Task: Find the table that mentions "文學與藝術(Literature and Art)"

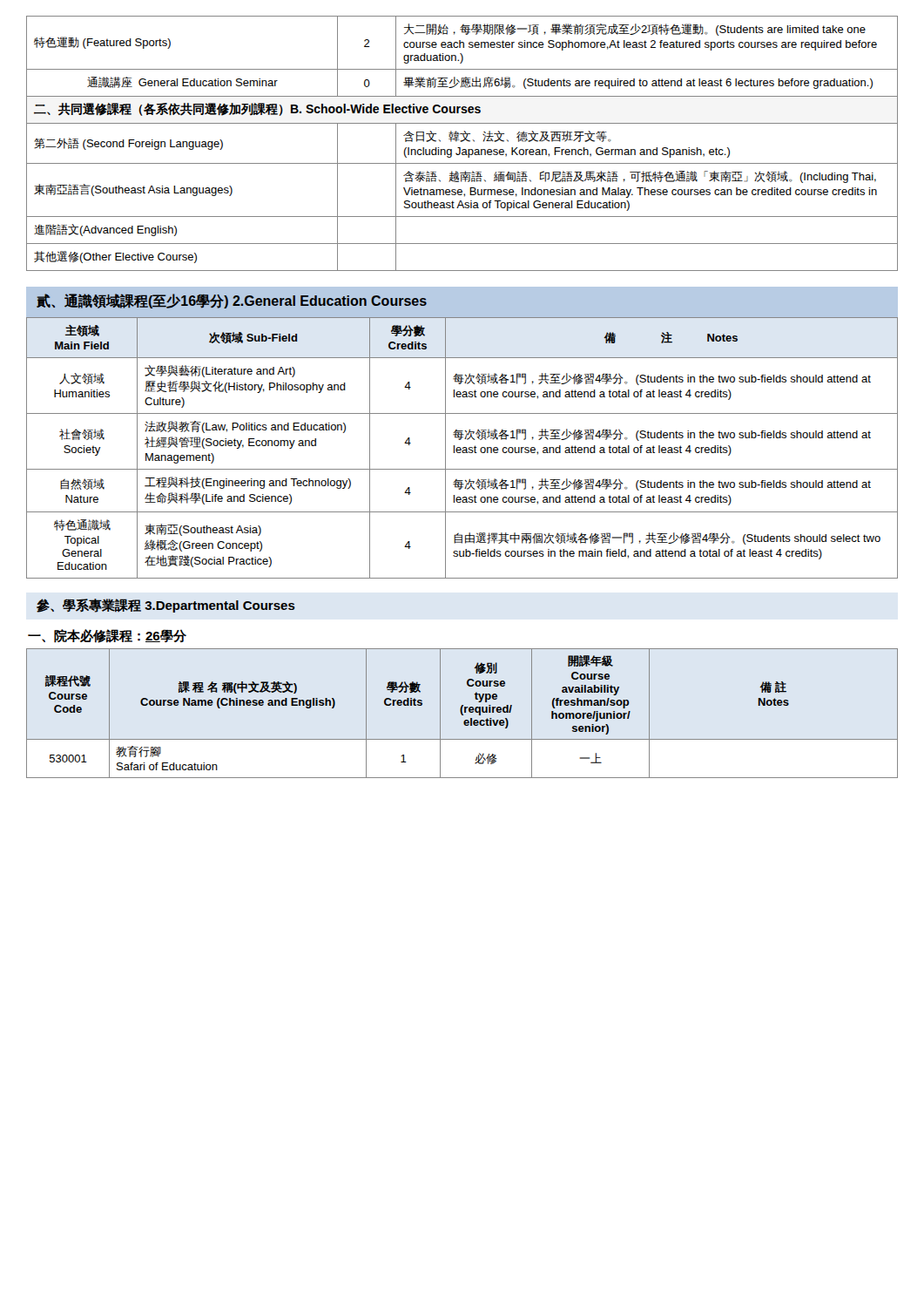Action: (x=462, y=448)
